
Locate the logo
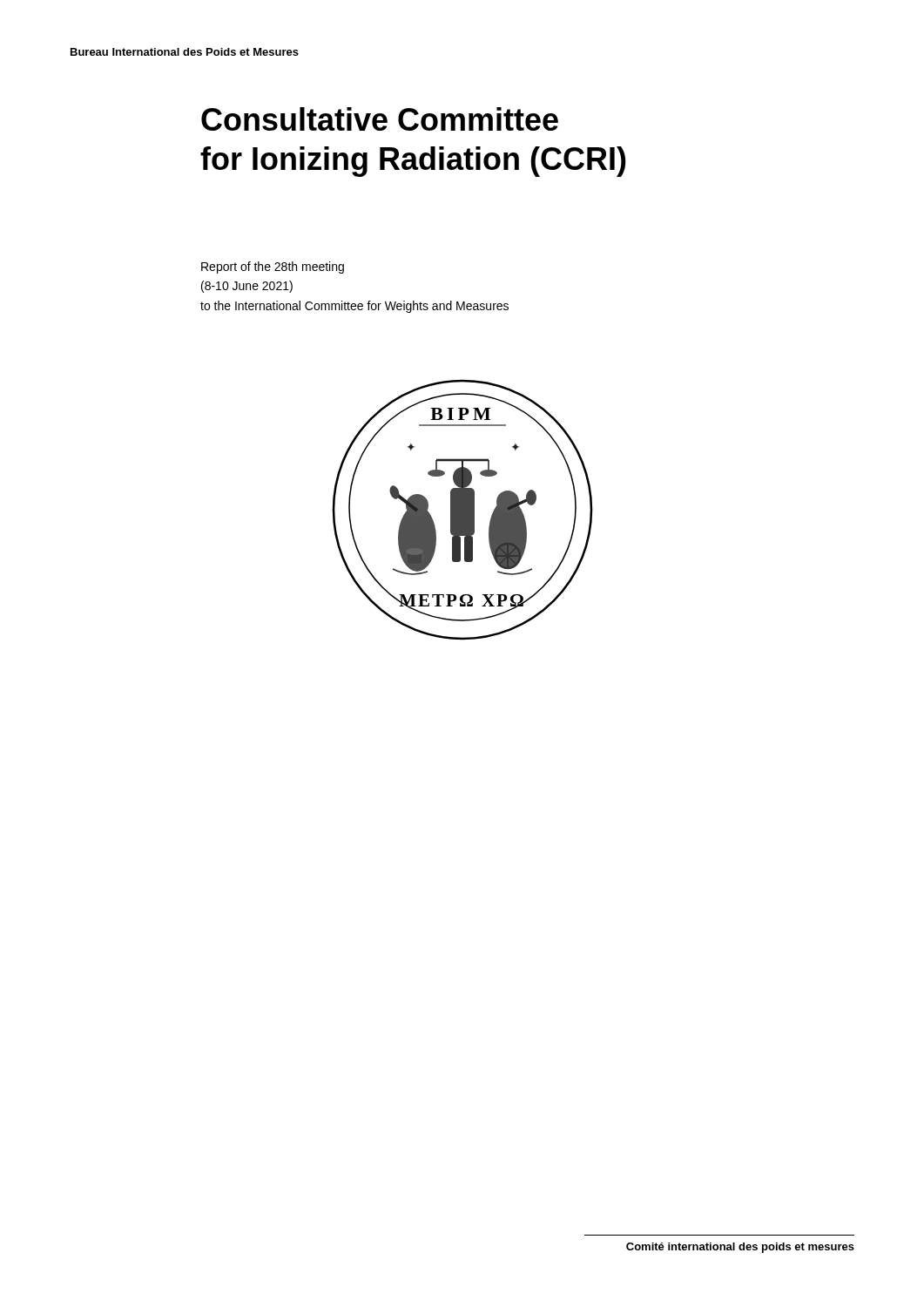[462, 510]
